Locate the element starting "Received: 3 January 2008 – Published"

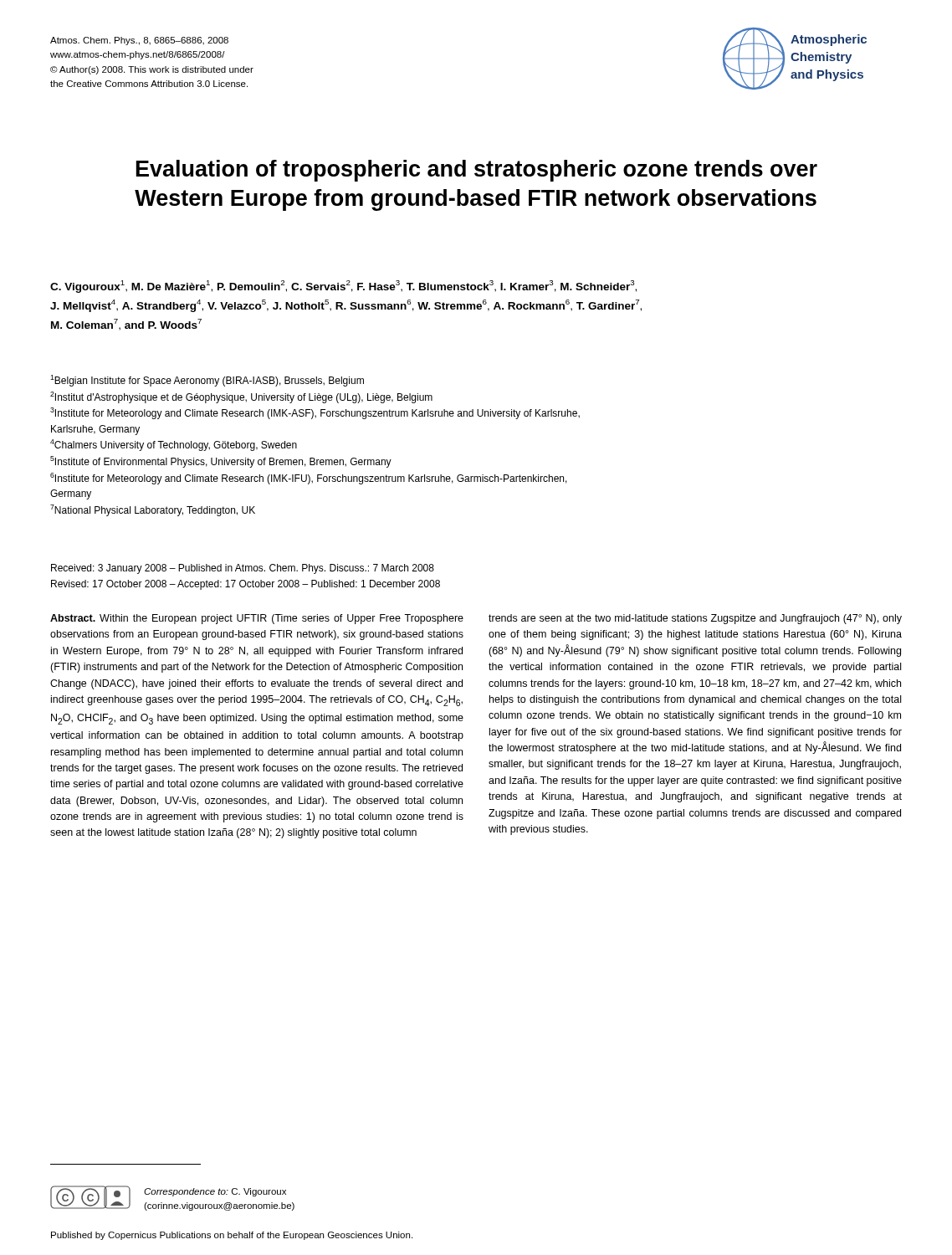(x=245, y=576)
